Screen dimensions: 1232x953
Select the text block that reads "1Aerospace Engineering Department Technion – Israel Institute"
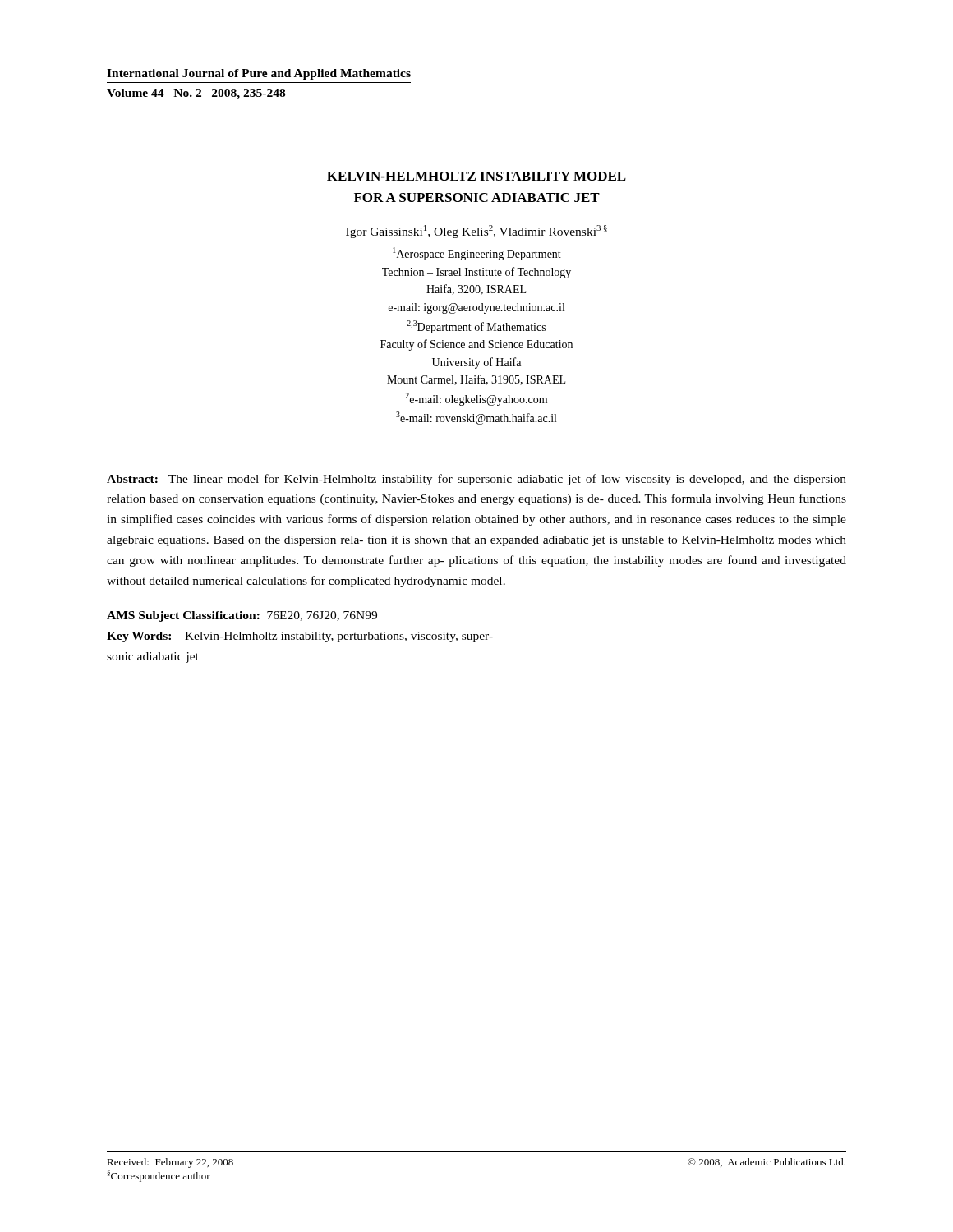(x=476, y=336)
